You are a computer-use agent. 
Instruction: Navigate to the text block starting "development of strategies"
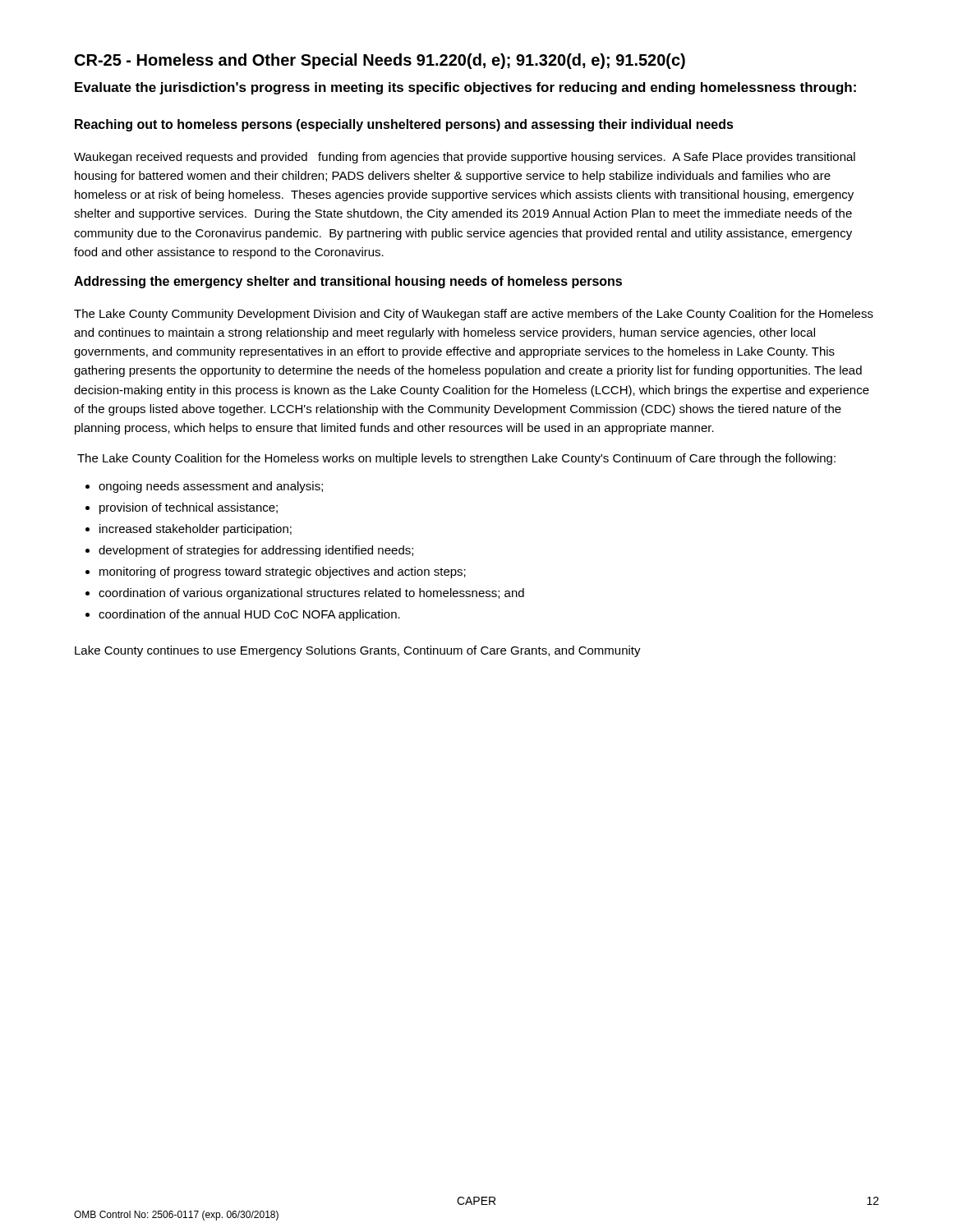pos(256,551)
